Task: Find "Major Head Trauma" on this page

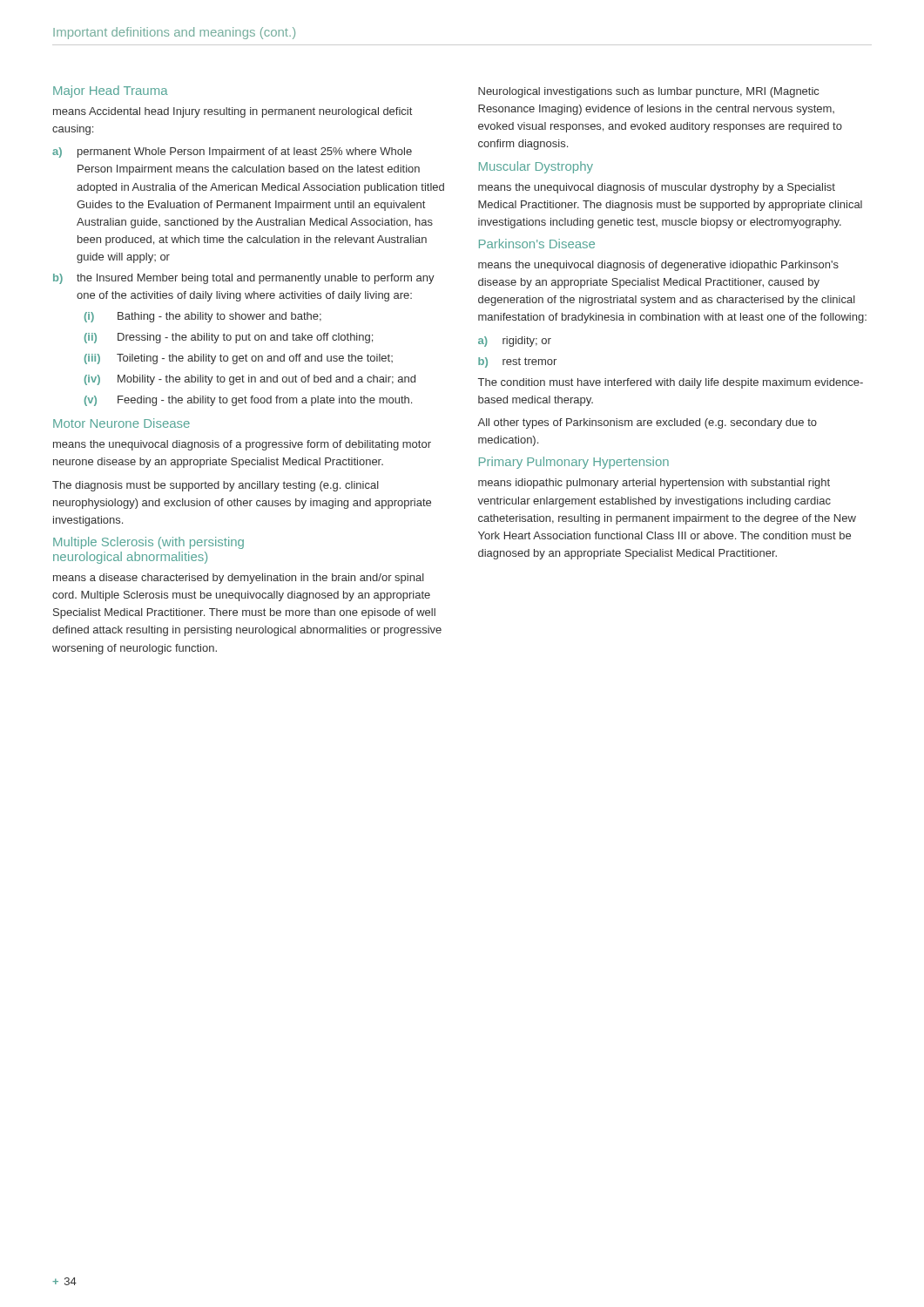Action: click(x=111, y=91)
